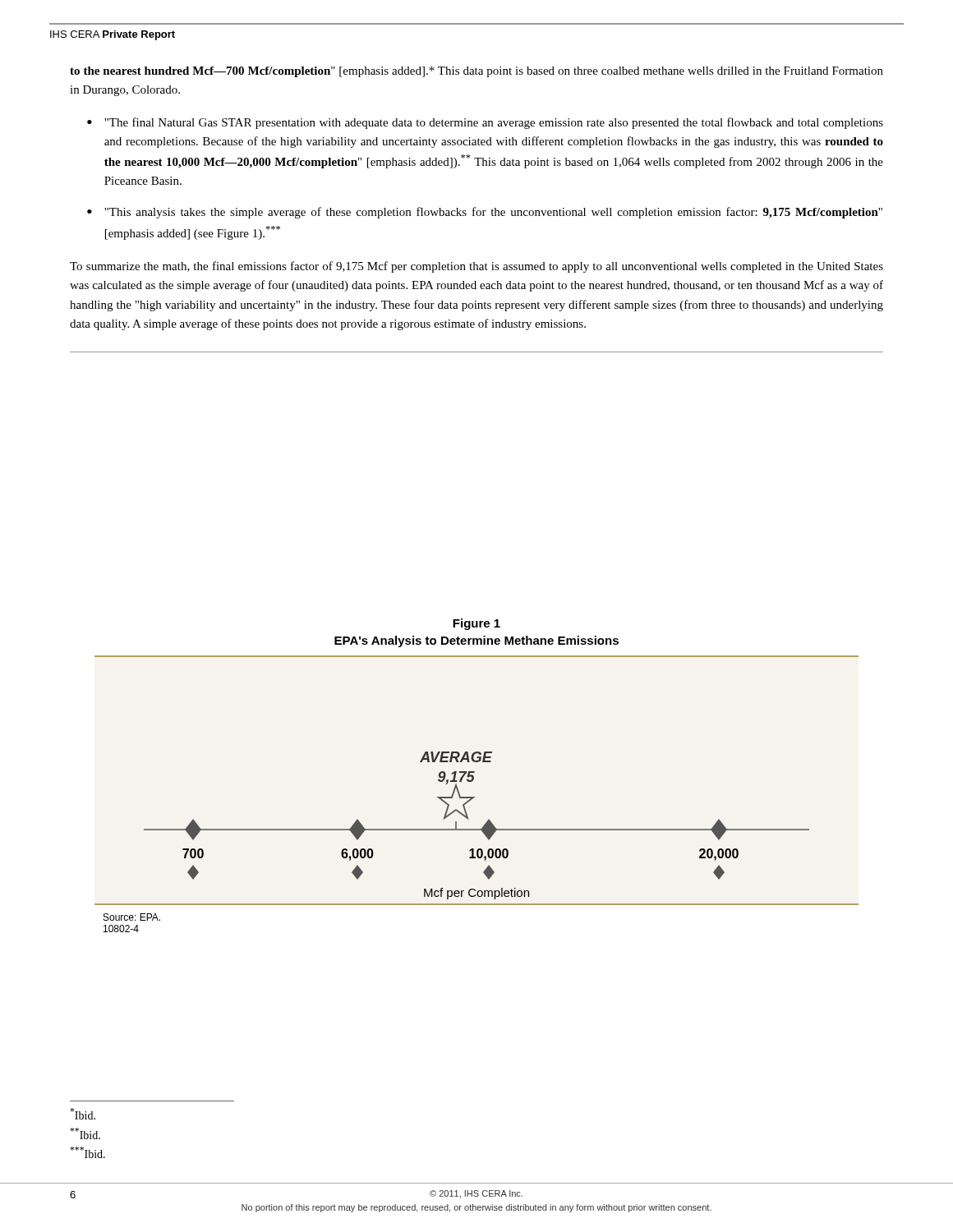Locate the caption containing "Figure 1"
Image resolution: width=953 pixels, height=1232 pixels.
click(476, 623)
